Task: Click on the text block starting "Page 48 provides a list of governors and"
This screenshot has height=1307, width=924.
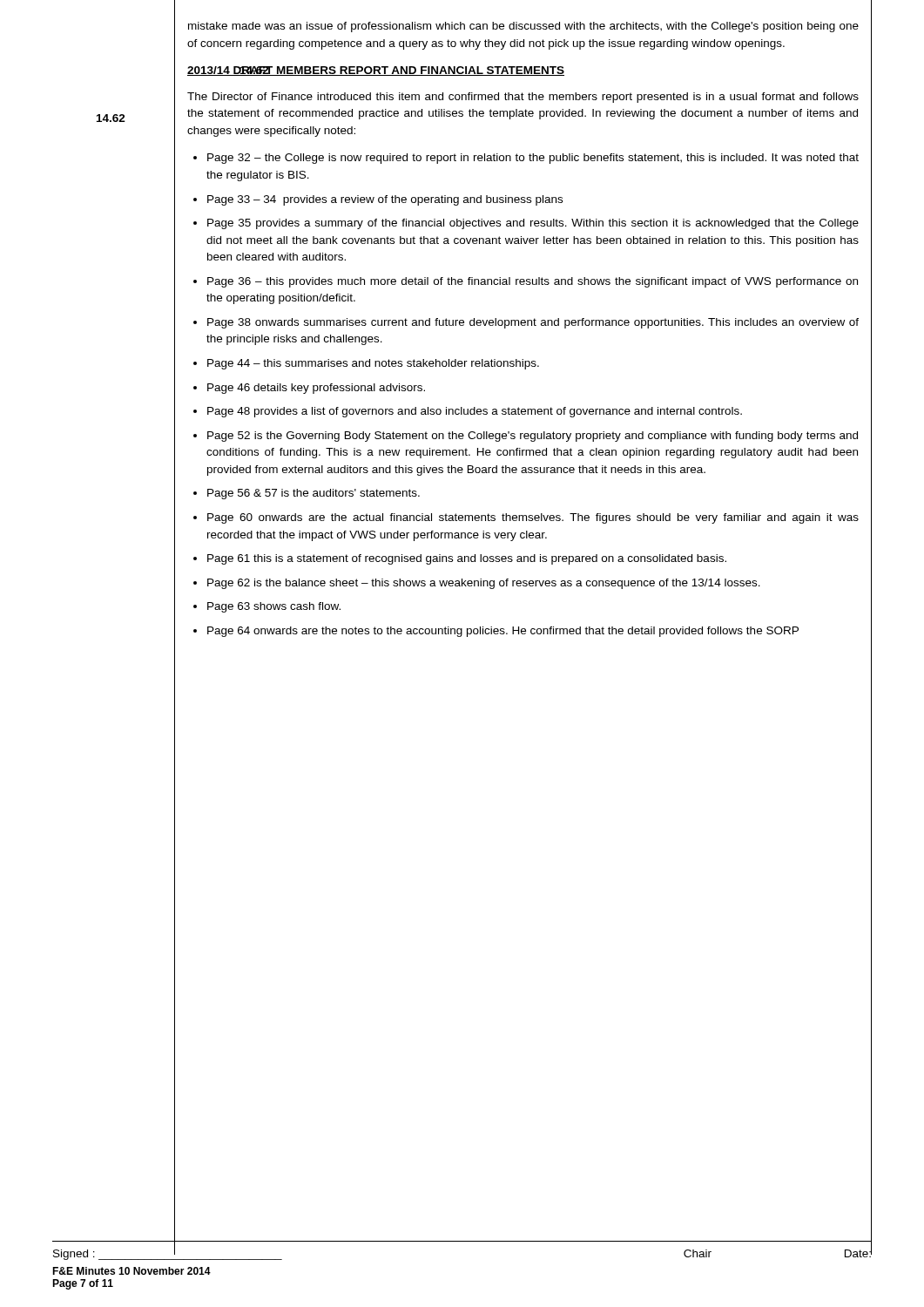Action: click(475, 411)
